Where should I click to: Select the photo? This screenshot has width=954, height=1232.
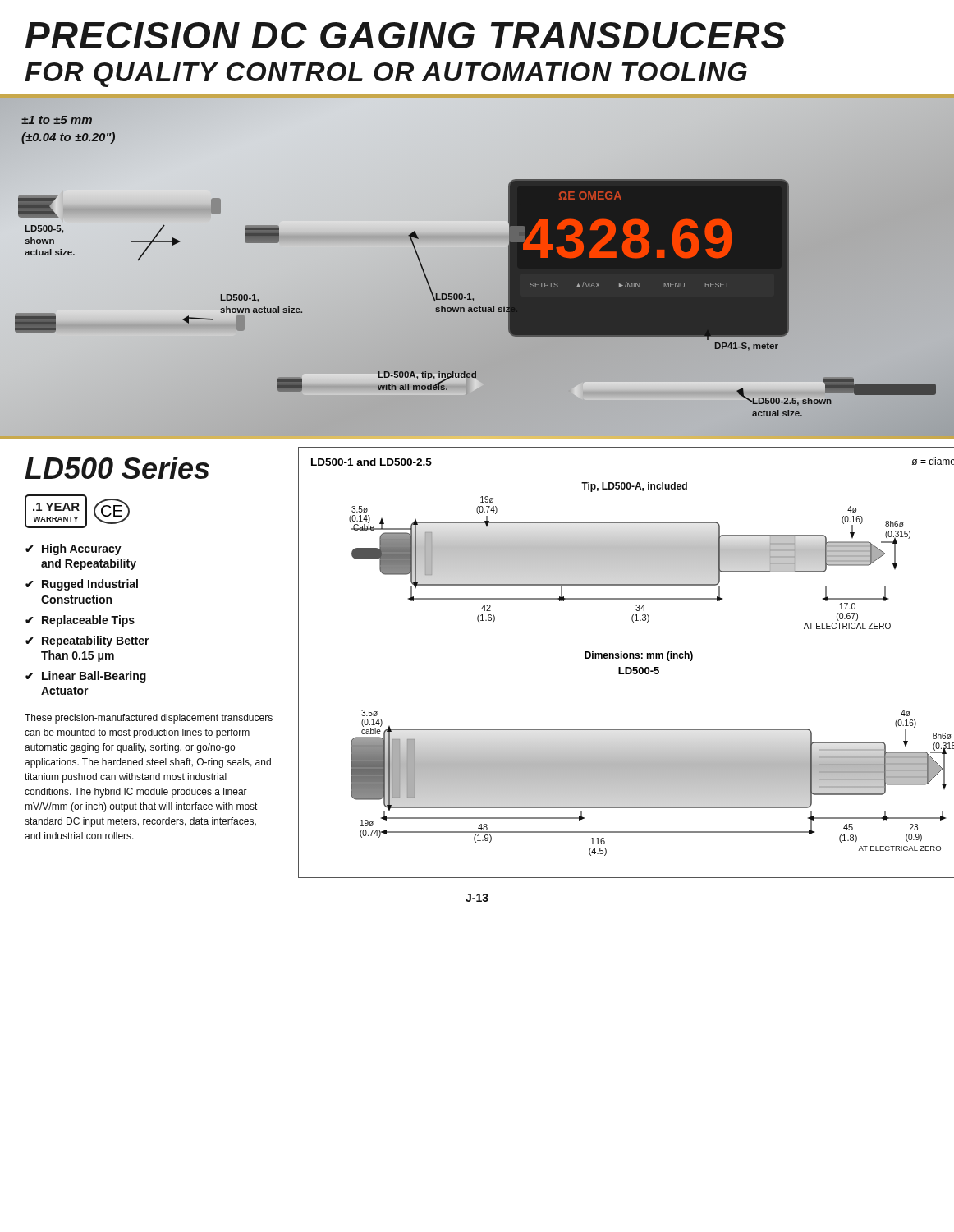477,267
